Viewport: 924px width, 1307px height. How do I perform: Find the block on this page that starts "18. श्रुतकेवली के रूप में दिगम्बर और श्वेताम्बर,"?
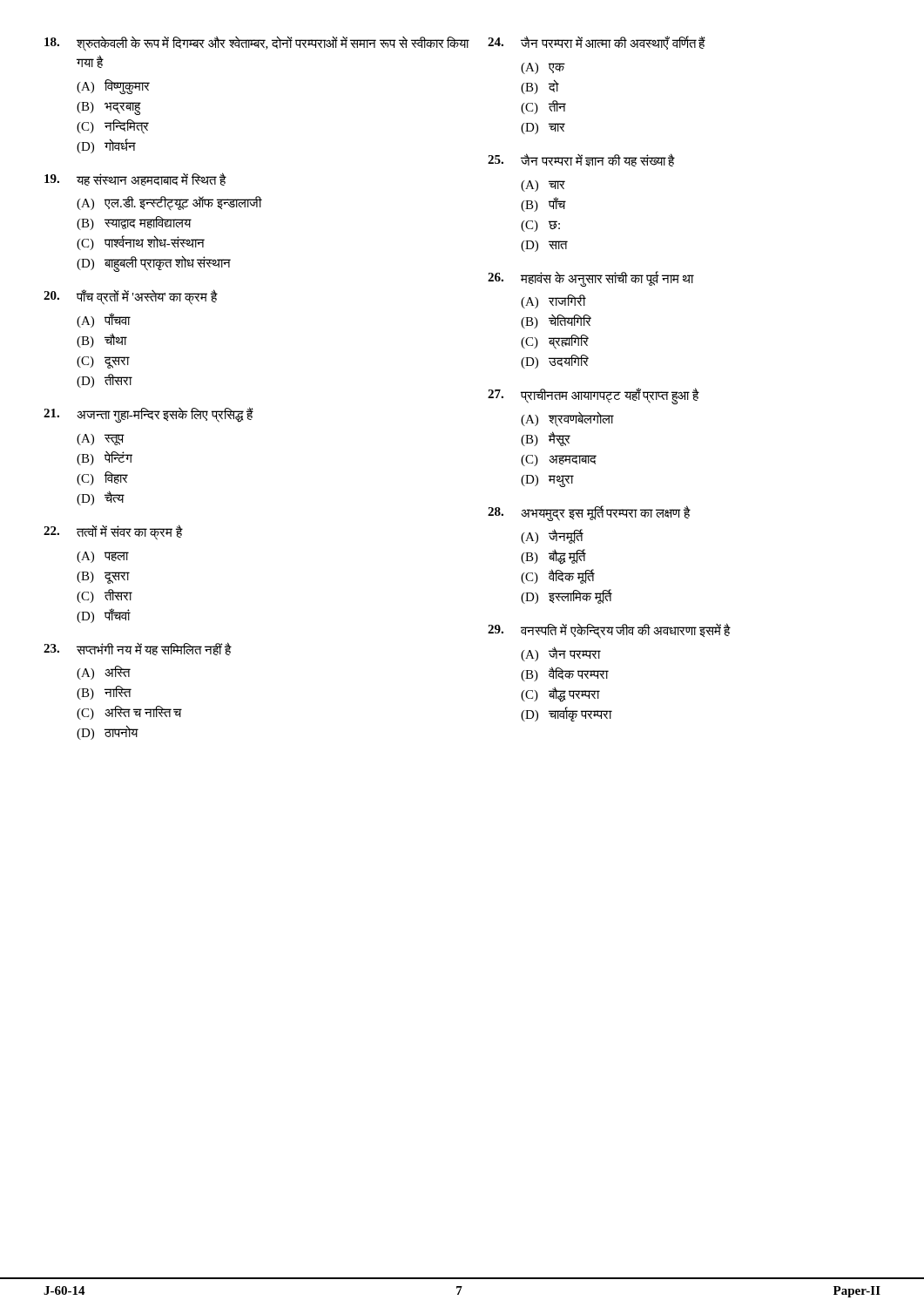(257, 44)
